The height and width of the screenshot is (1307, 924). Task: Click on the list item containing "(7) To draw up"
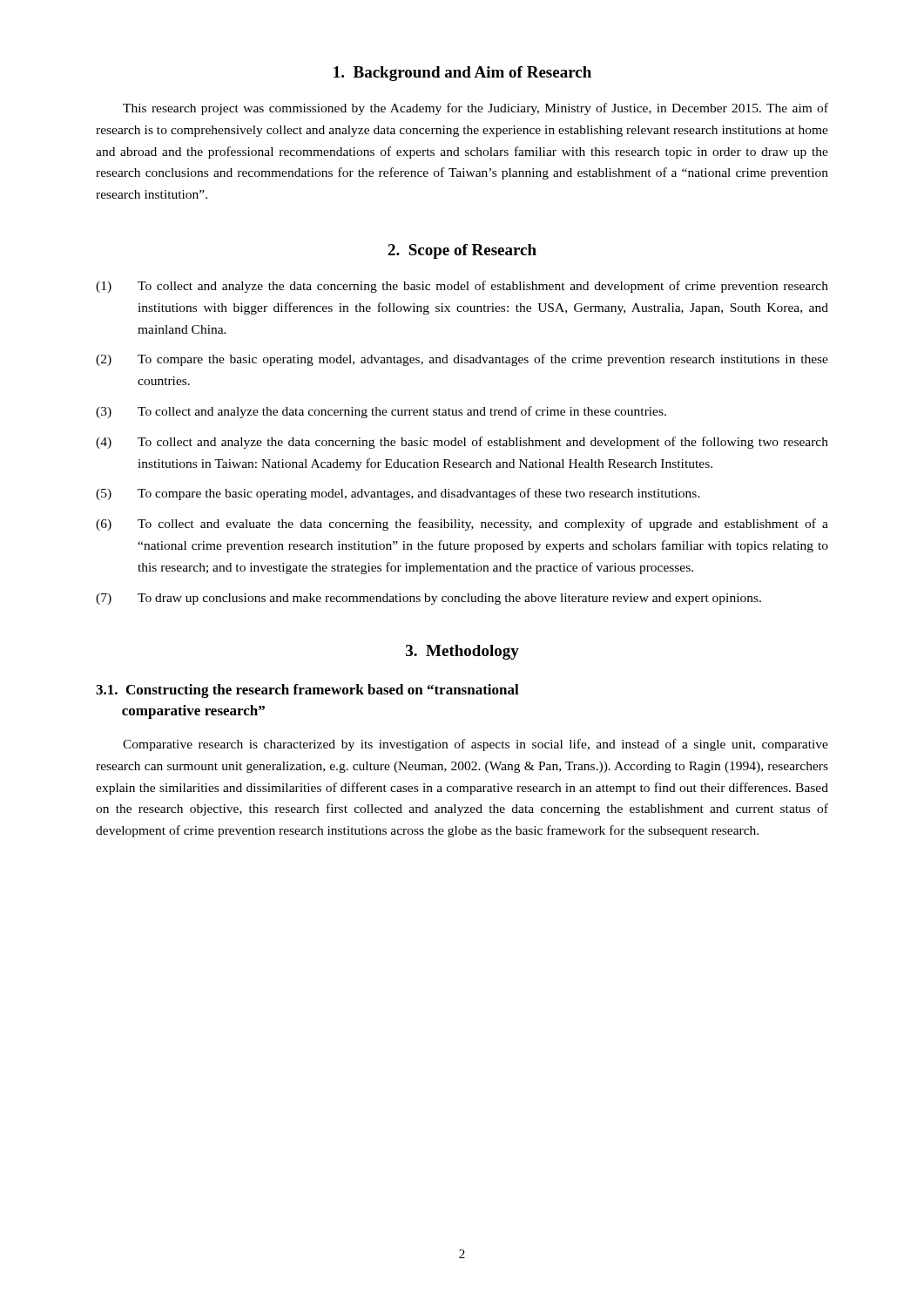point(462,598)
